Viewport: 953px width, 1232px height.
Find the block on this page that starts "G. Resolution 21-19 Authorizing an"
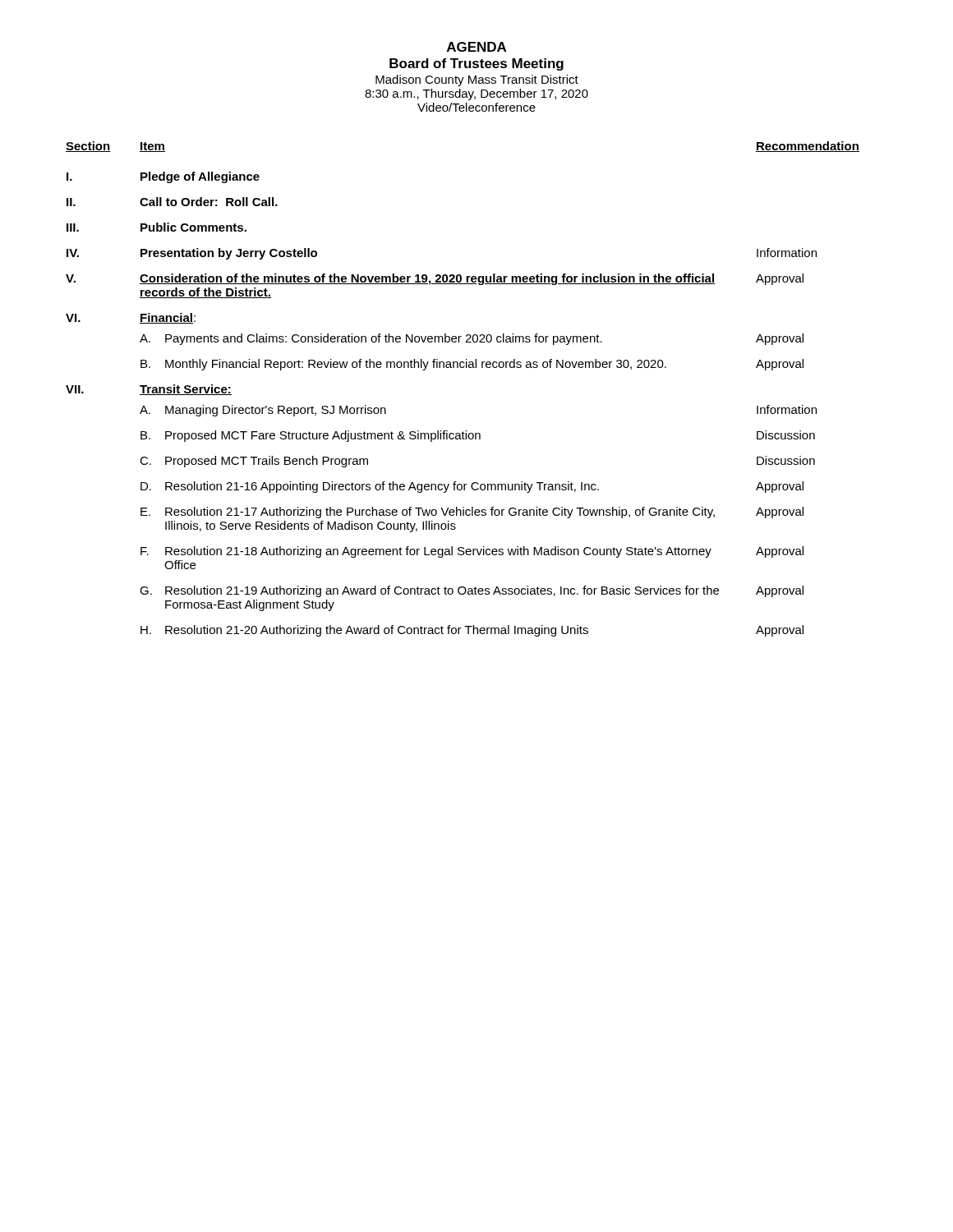(x=513, y=597)
